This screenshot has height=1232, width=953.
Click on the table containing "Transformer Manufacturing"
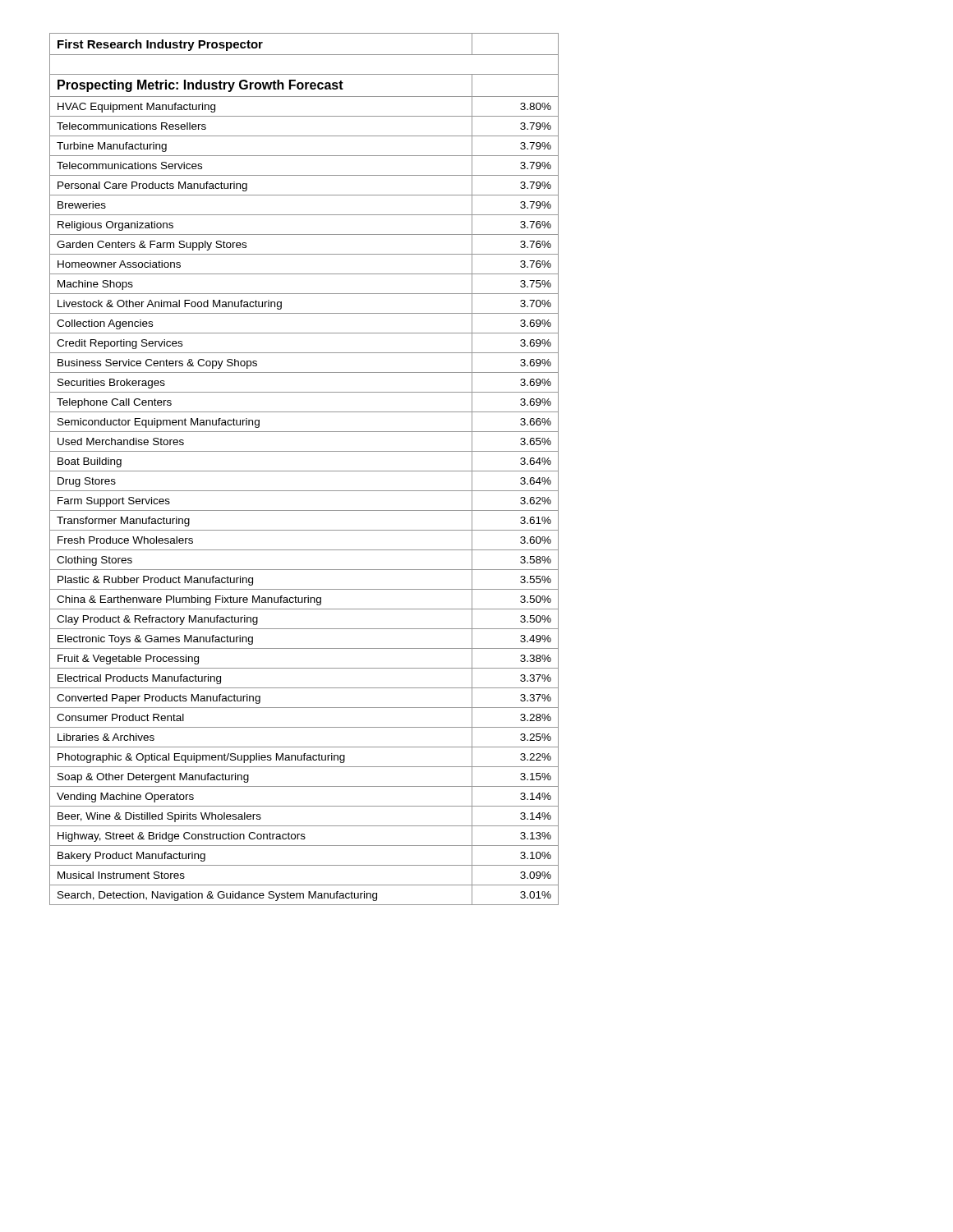476,469
